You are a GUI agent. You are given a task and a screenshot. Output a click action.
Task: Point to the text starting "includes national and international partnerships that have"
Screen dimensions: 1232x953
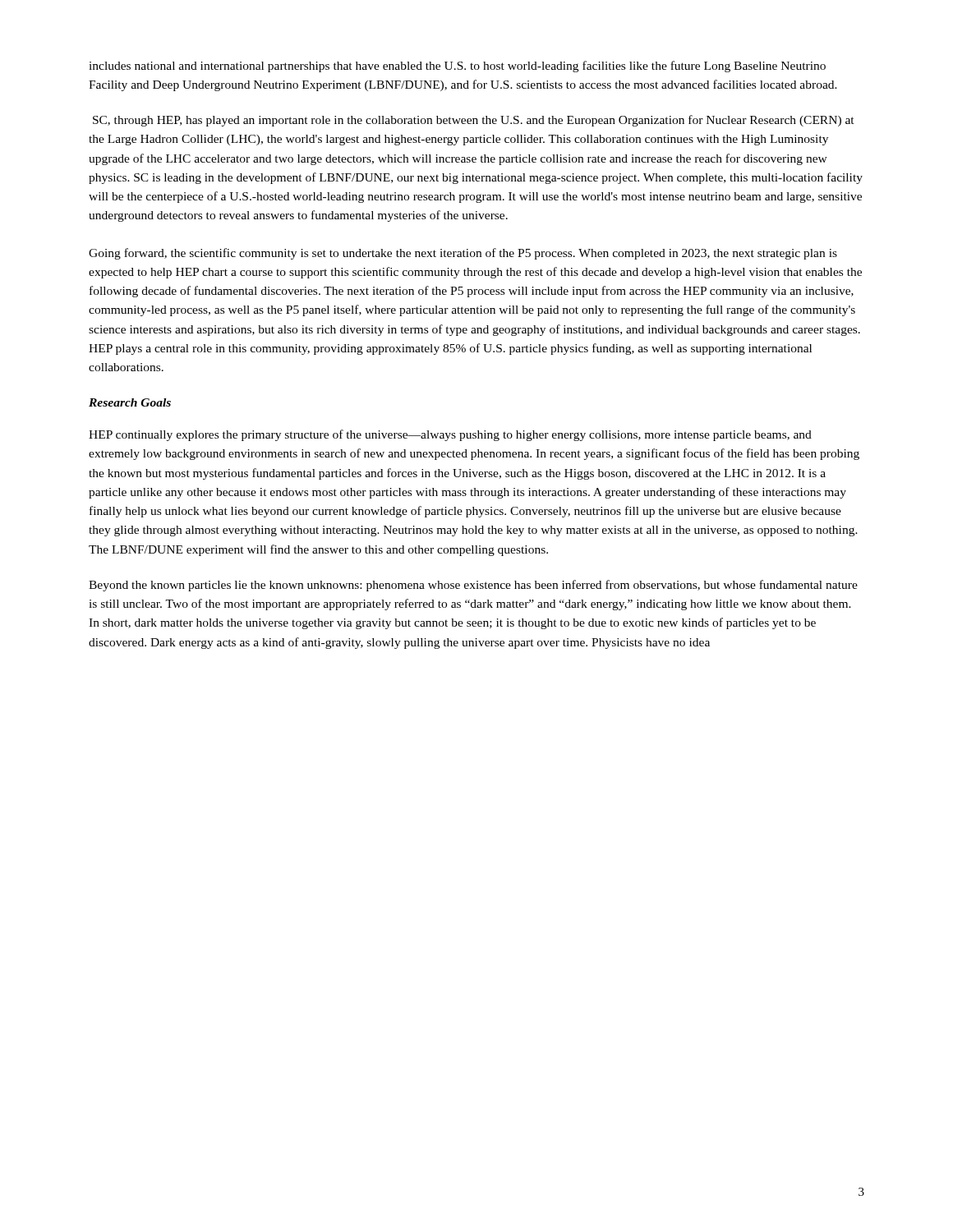[476, 75]
